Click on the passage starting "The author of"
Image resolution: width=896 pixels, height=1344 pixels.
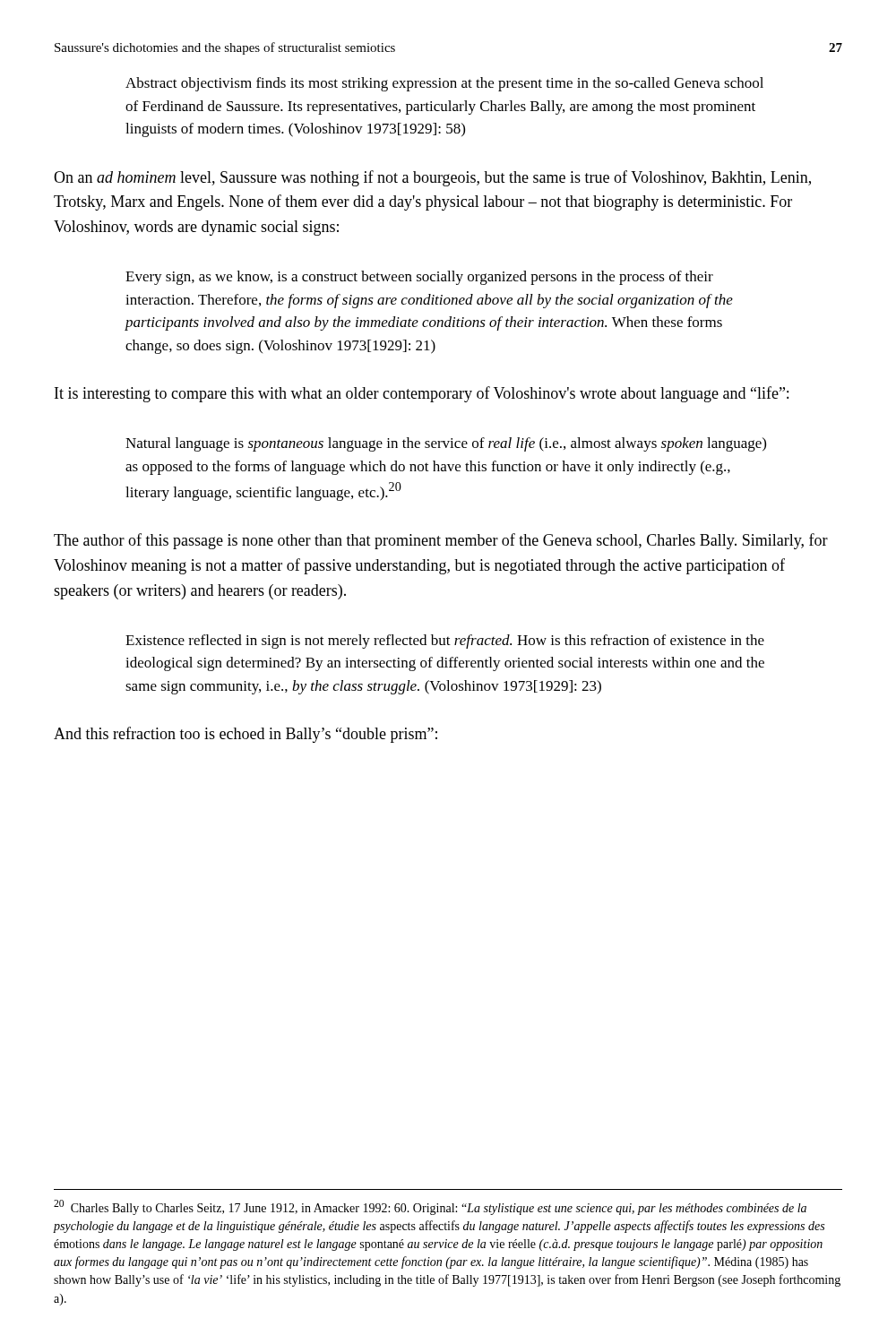click(441, 565)
